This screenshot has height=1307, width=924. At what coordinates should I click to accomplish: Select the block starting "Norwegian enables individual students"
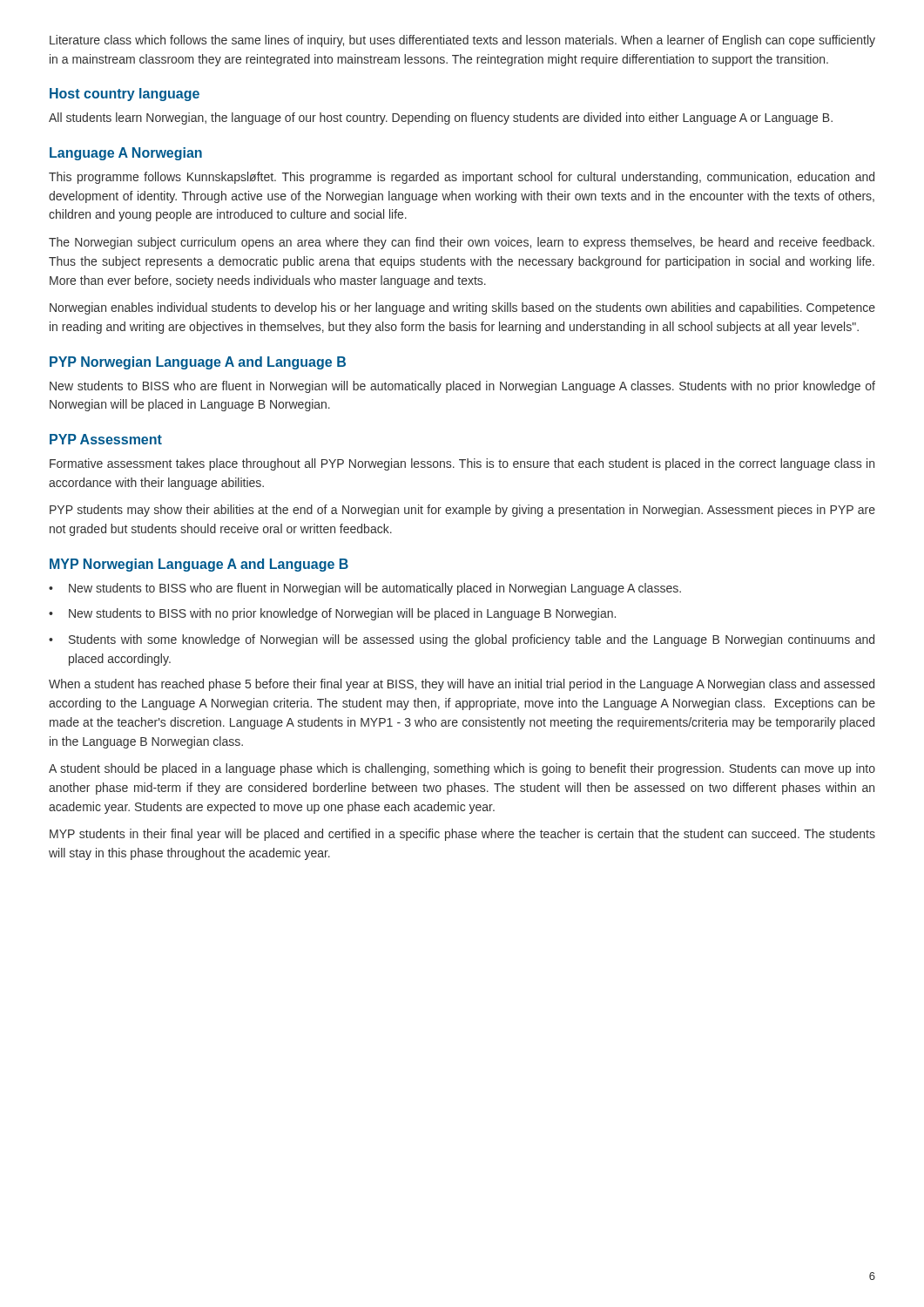[462, 318]
